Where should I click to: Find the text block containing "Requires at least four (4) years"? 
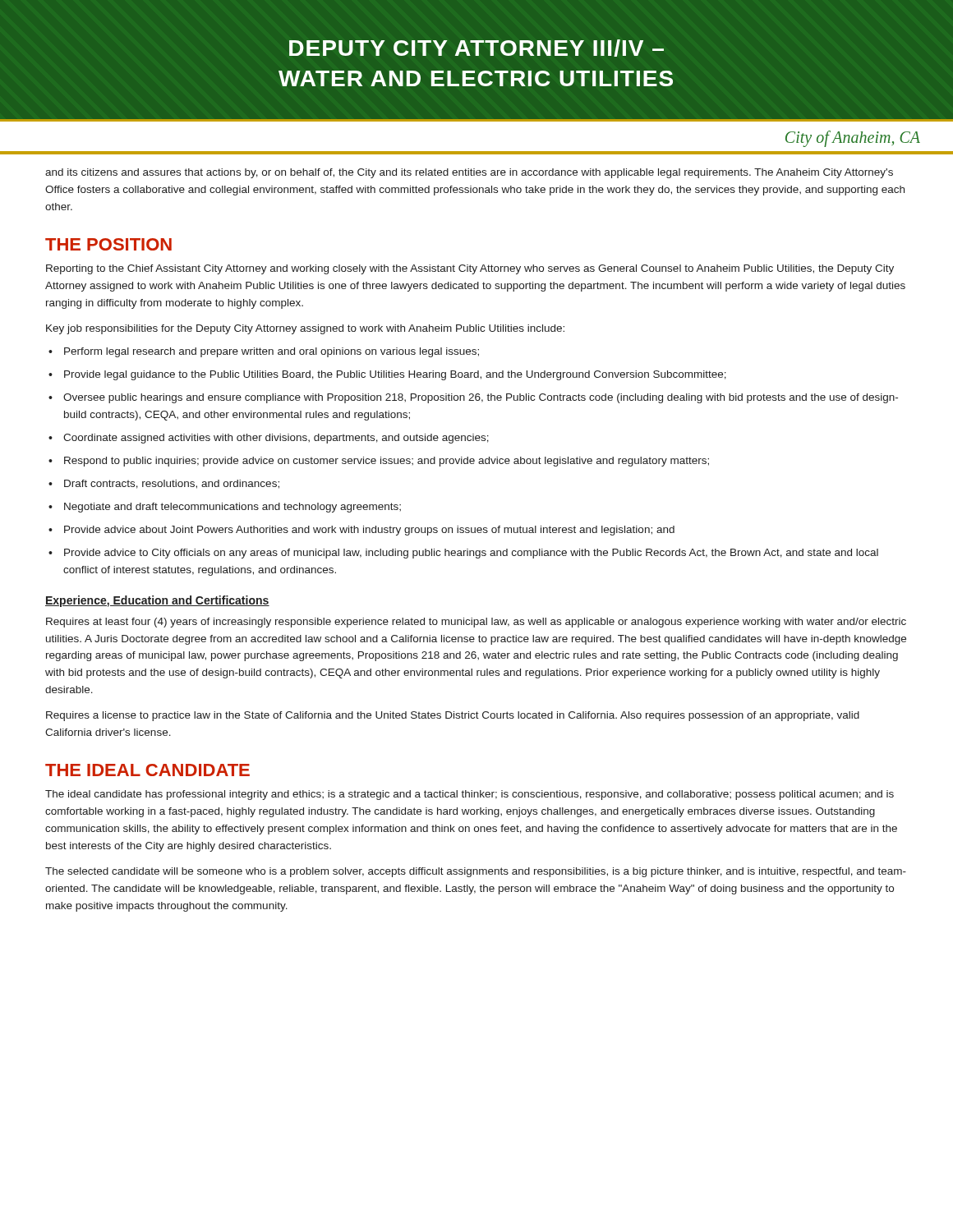click(476, 655)
